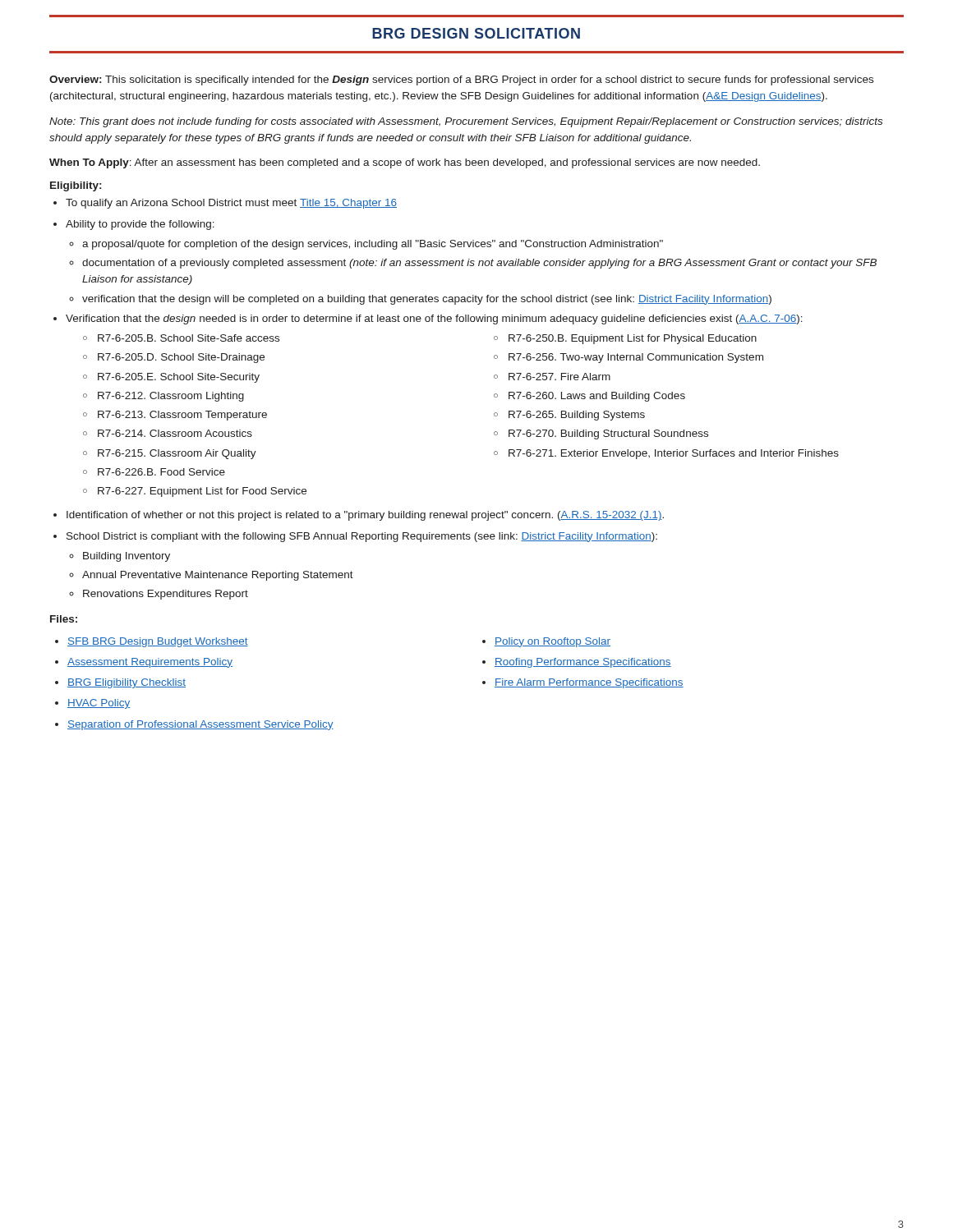Where is the passage that starts "a proposal/quote for completion of the design services,"?
This screenshot has width=953, height=1232.
(373, 243)
